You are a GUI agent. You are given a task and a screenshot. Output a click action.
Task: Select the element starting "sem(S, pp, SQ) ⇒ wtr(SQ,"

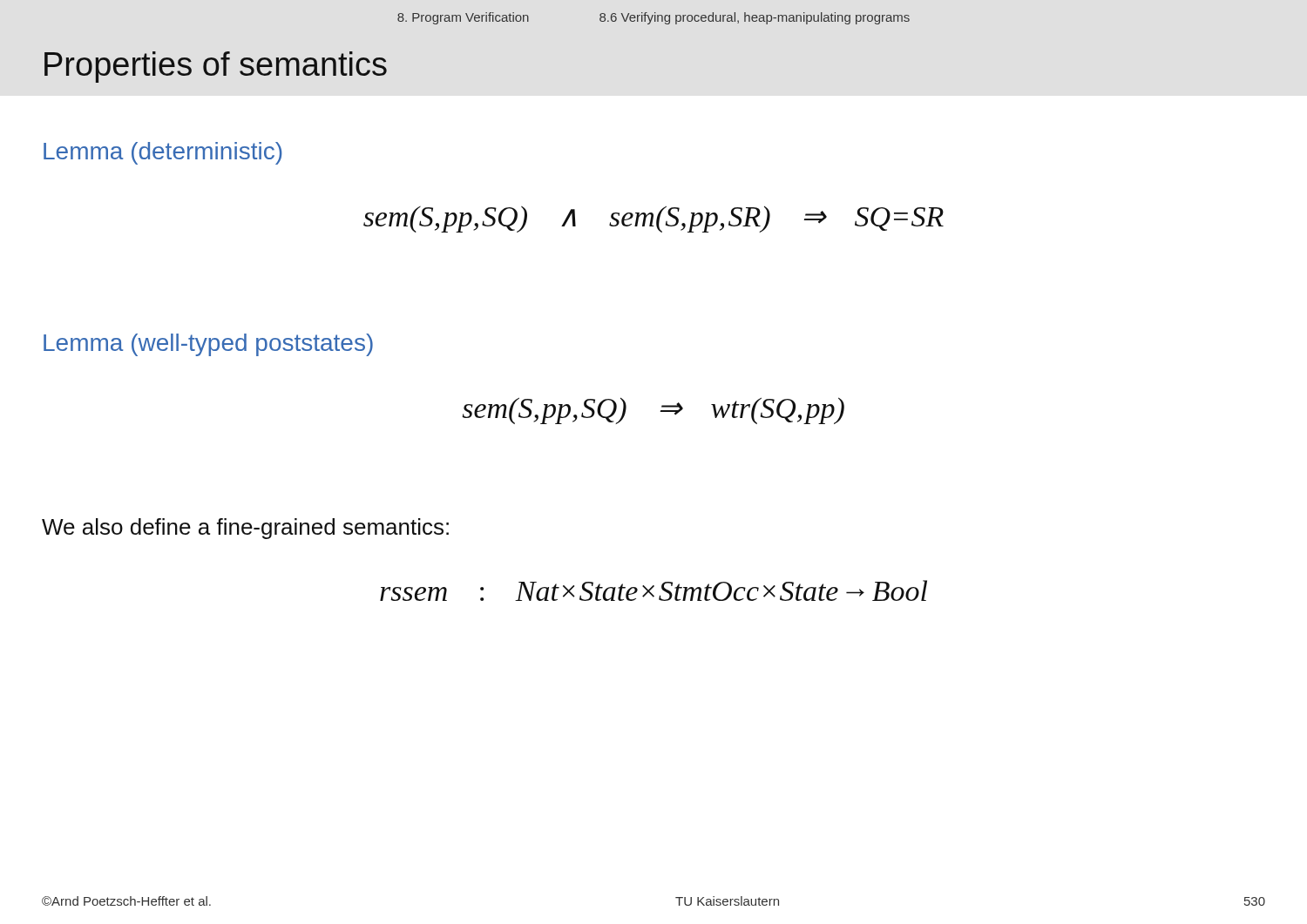pos(654,408)
